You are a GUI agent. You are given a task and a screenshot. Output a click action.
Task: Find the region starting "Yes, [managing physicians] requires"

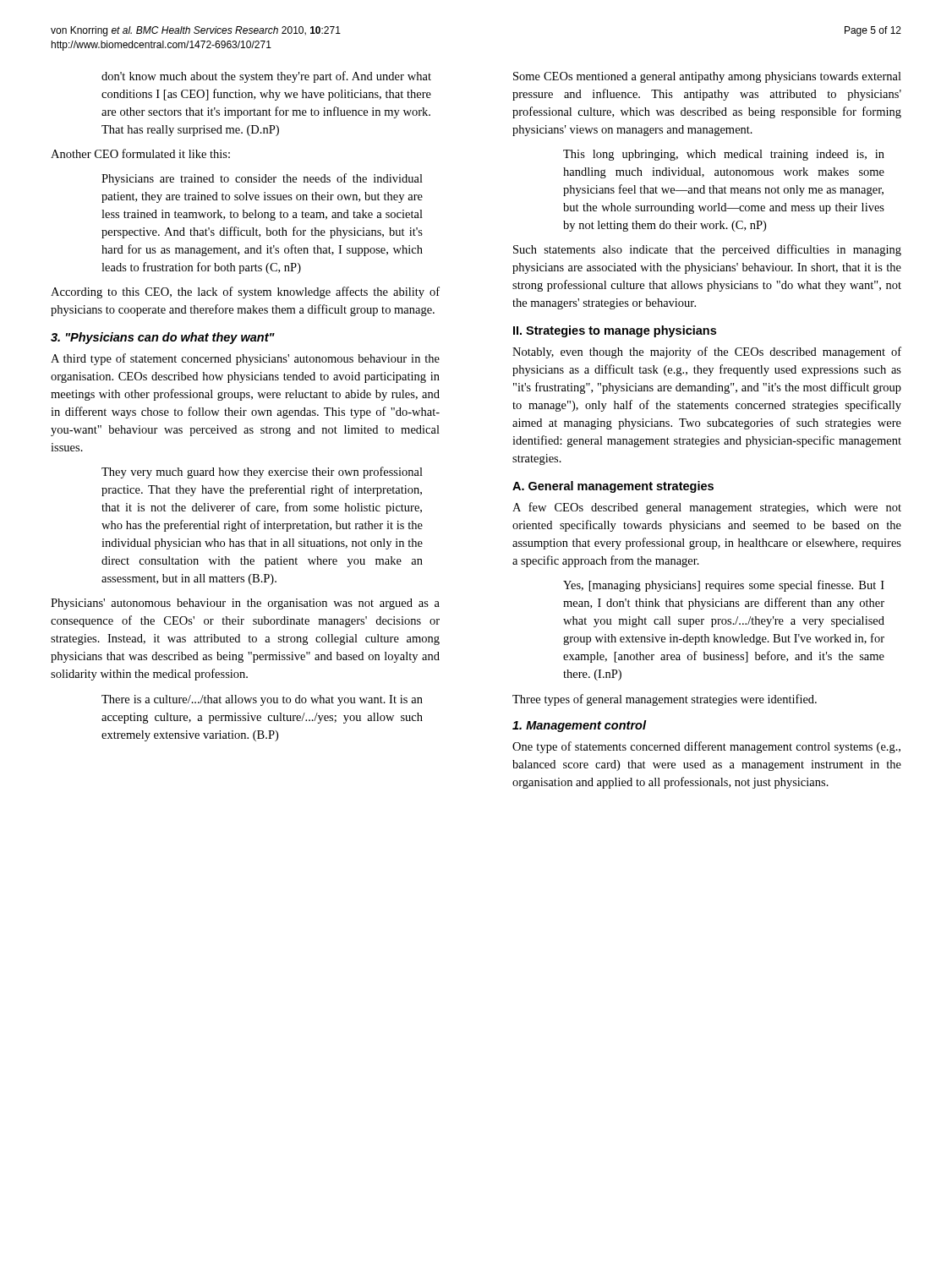click(724, 630)
